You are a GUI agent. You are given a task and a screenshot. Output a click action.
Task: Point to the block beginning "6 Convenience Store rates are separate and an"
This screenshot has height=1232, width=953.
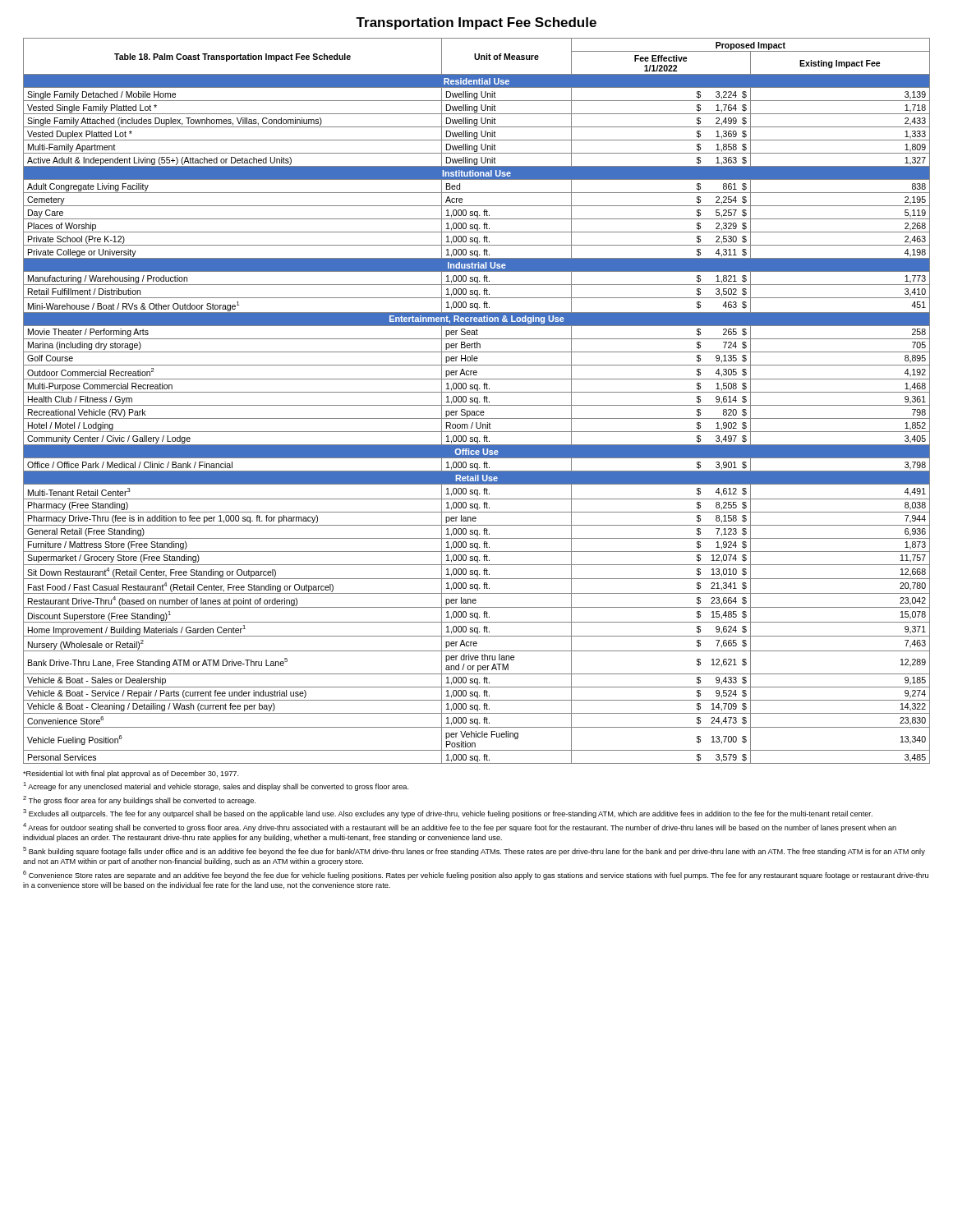[x=476, y=880]
